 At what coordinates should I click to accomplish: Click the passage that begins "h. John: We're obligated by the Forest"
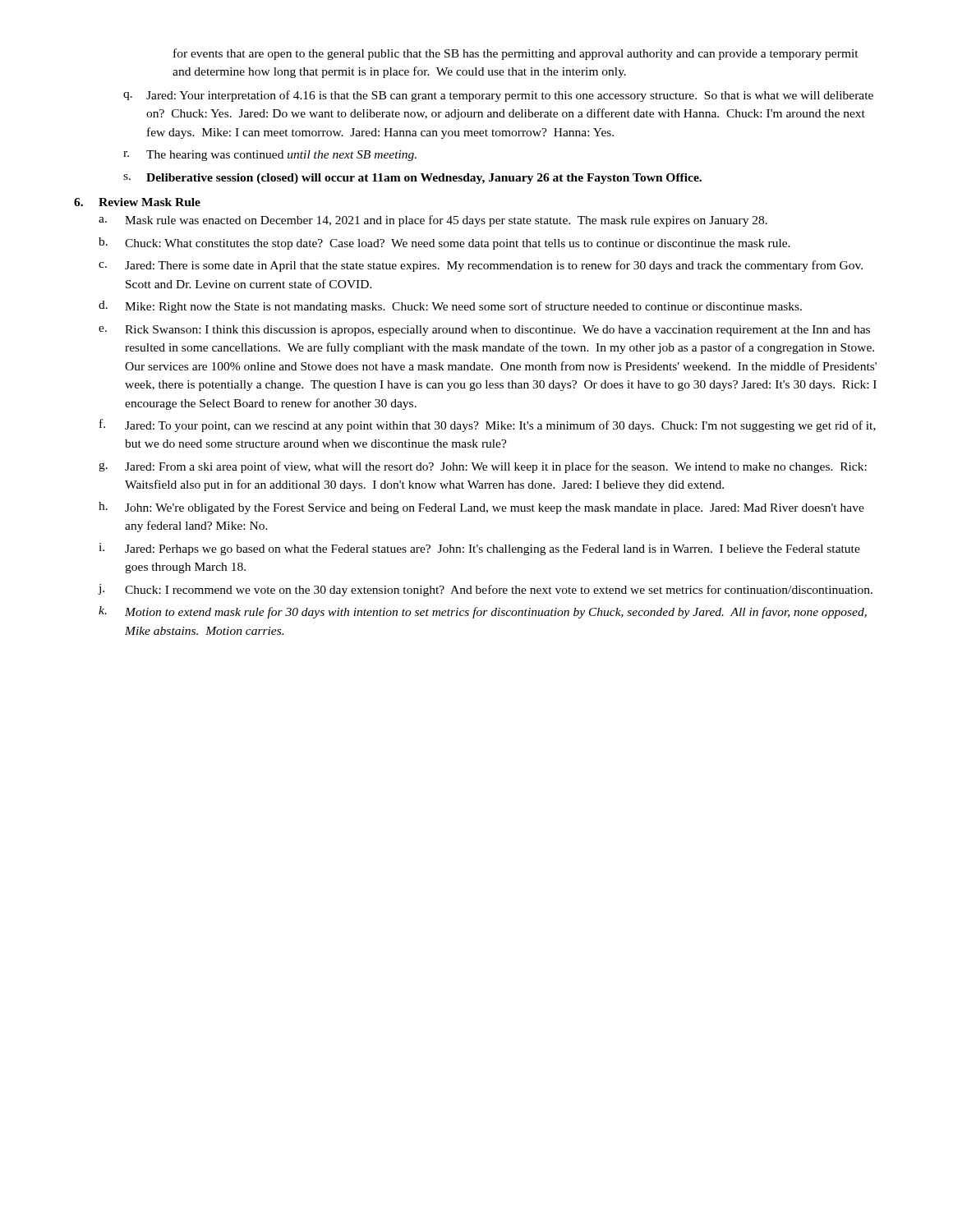click(489, 517)
